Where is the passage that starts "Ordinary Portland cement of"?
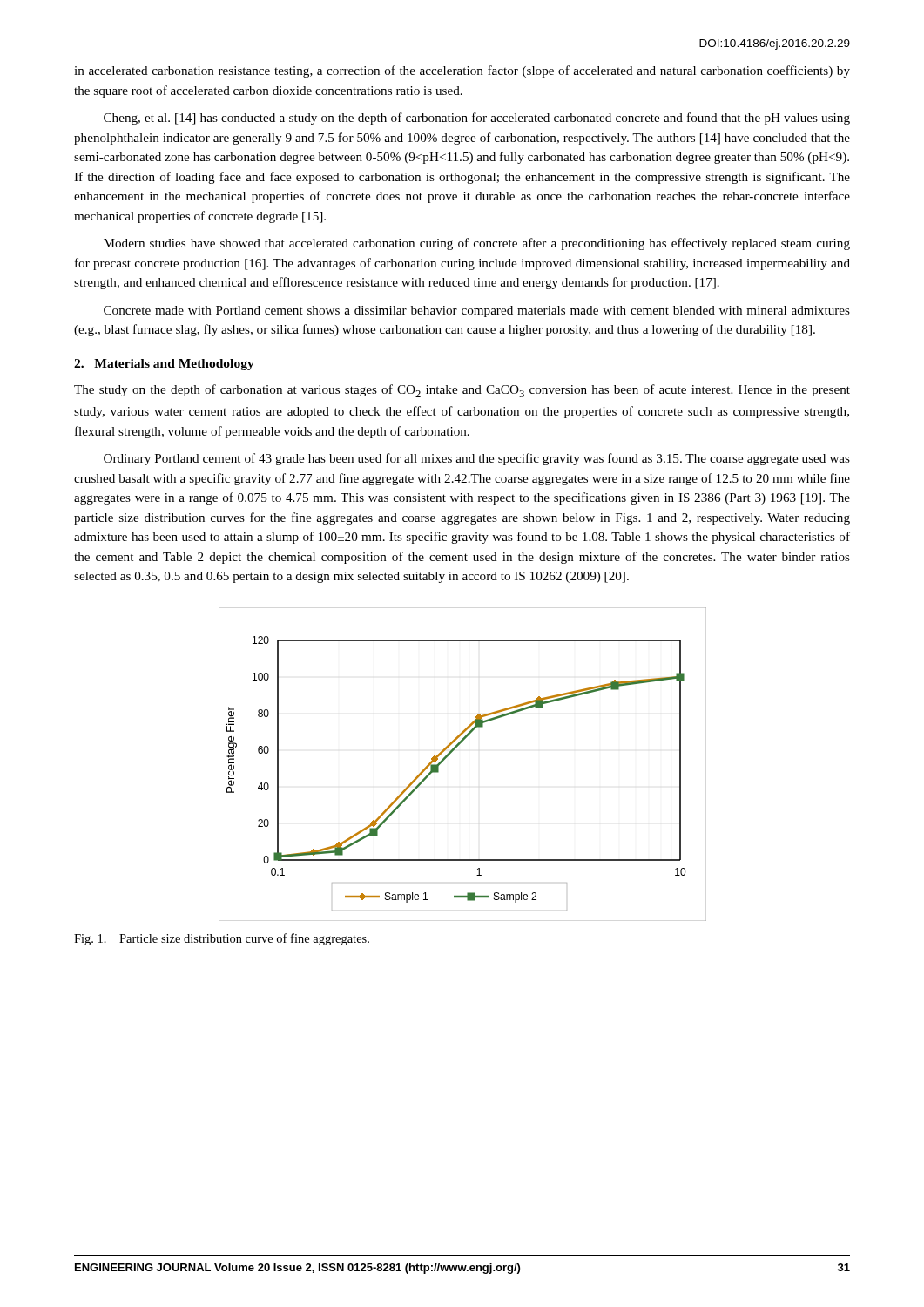The image size is (924, 1307). point(462,517)
